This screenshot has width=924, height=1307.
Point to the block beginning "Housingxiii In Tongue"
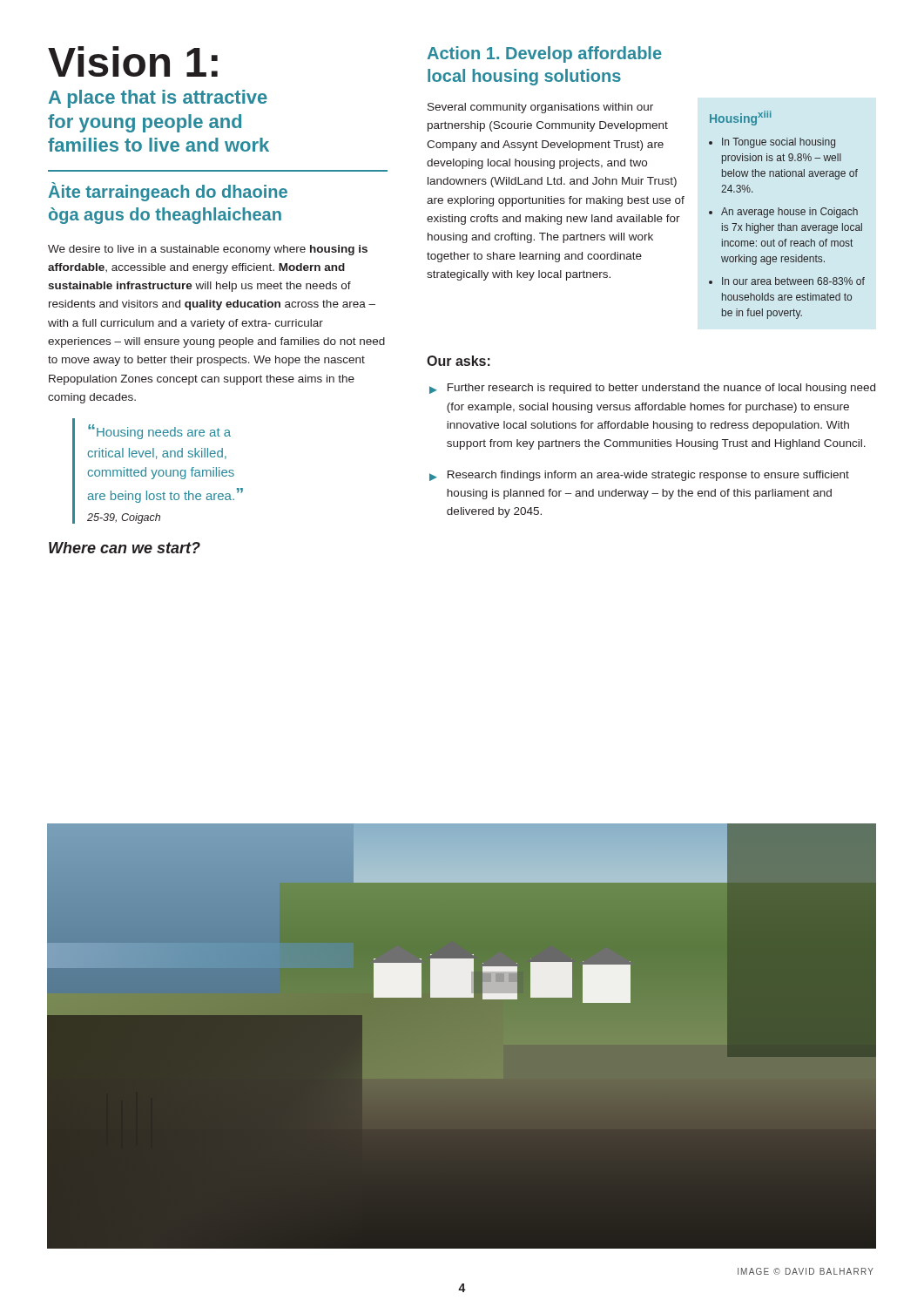(x=651, y=214)
